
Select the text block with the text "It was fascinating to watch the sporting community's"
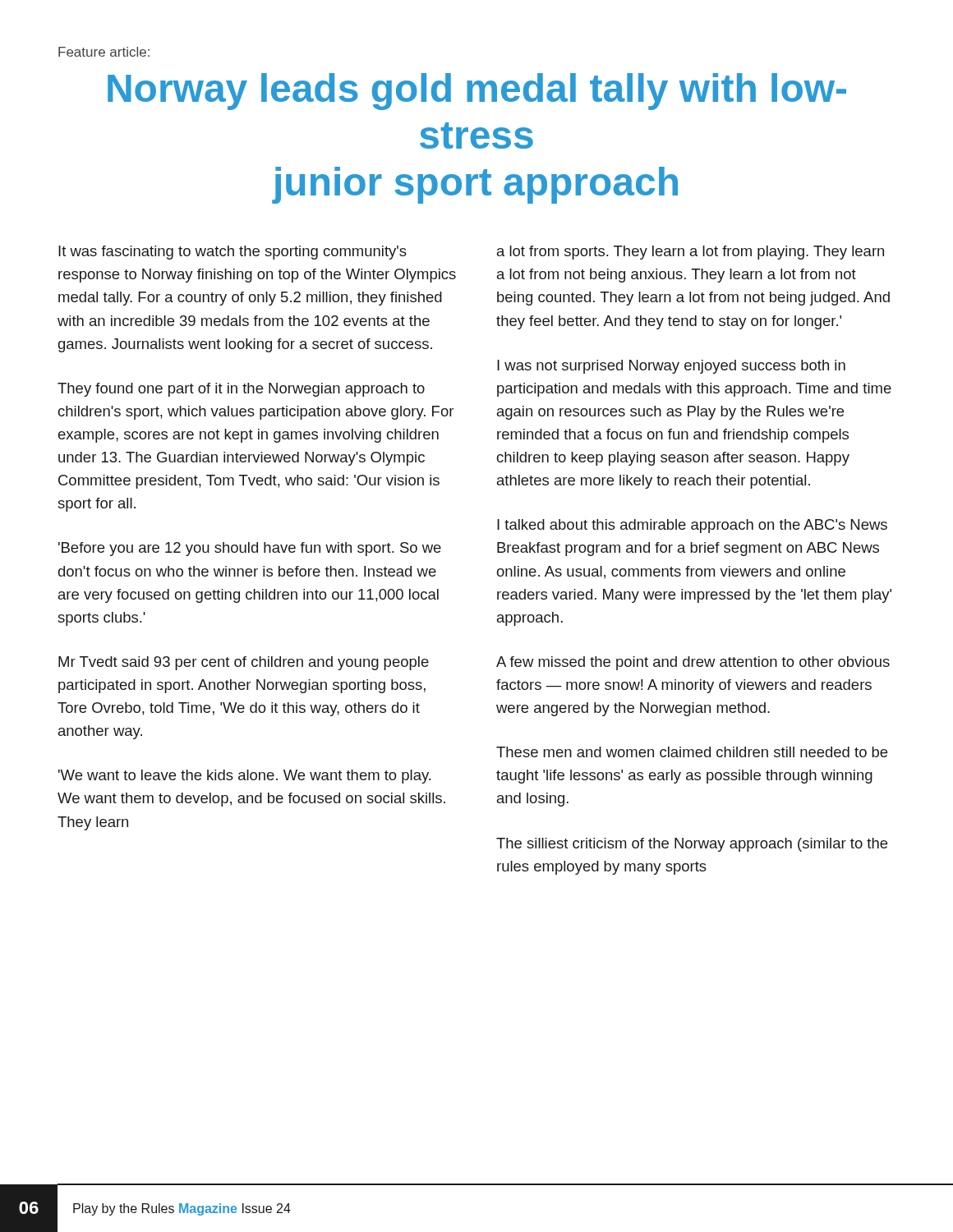point(257,297)
